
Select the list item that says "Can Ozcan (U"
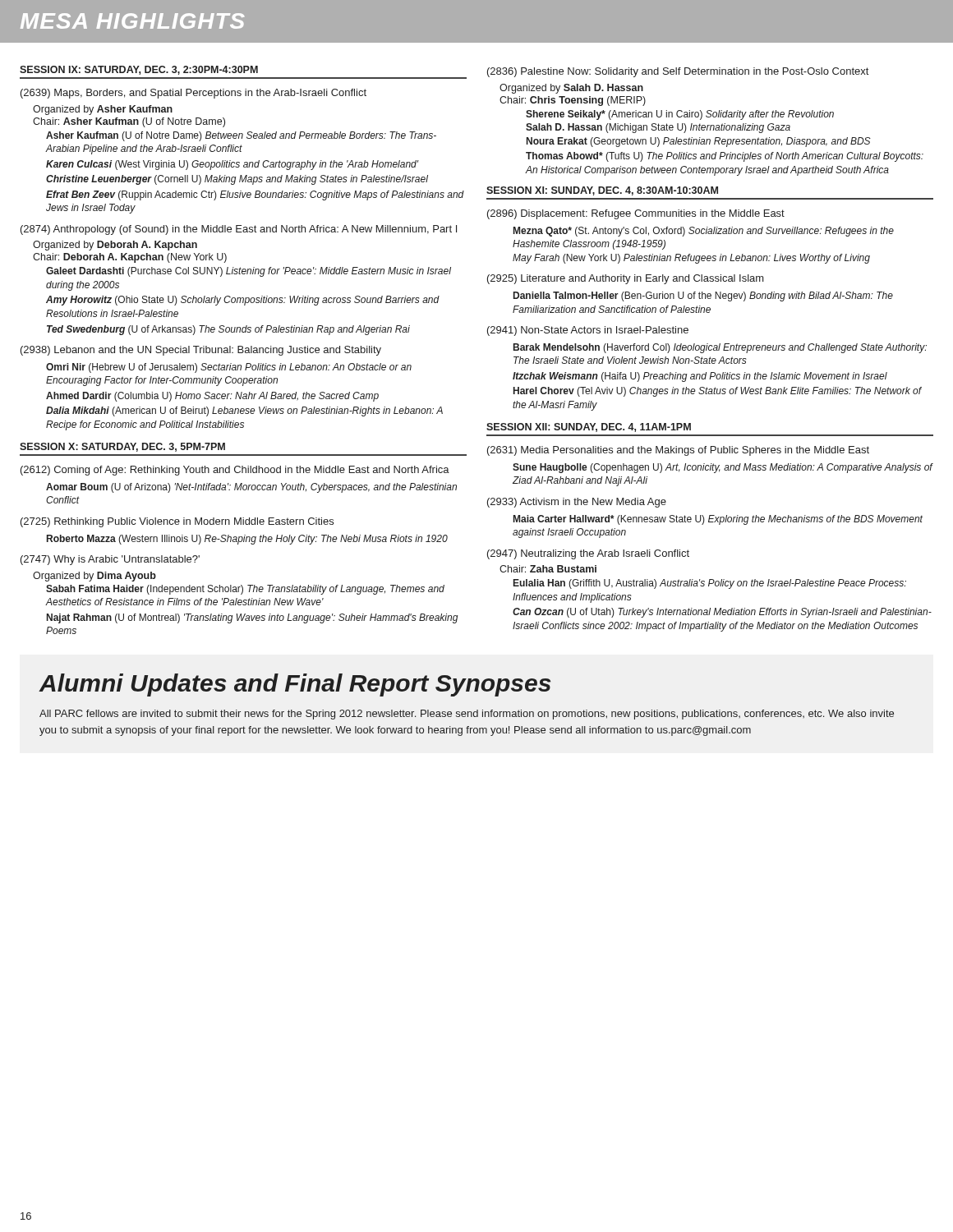tap(722, 619)
